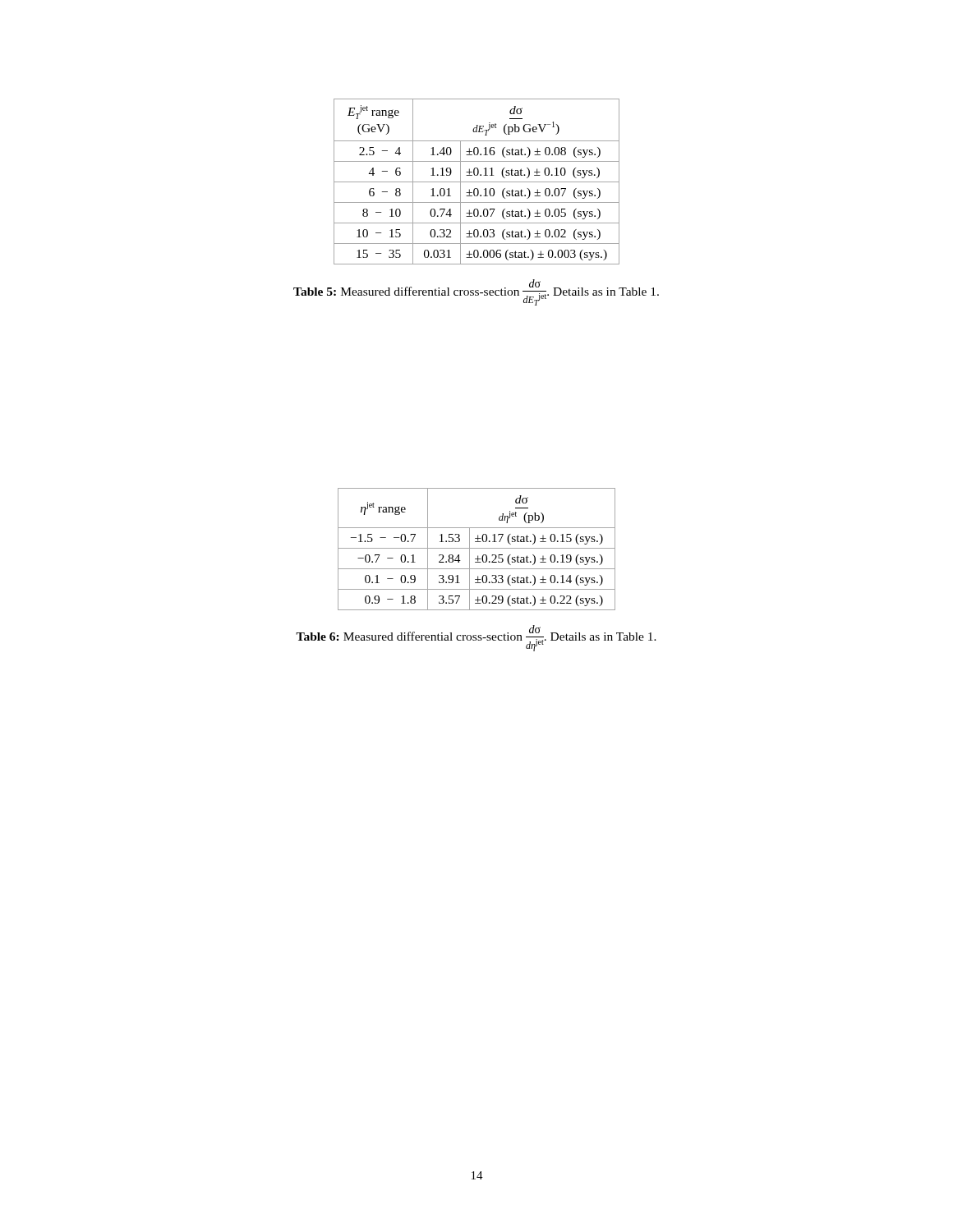Locate the table with the text "0.9 − 1.8"
The width and height of the screenshot is (953, 1232).
[x=476, y=549]
